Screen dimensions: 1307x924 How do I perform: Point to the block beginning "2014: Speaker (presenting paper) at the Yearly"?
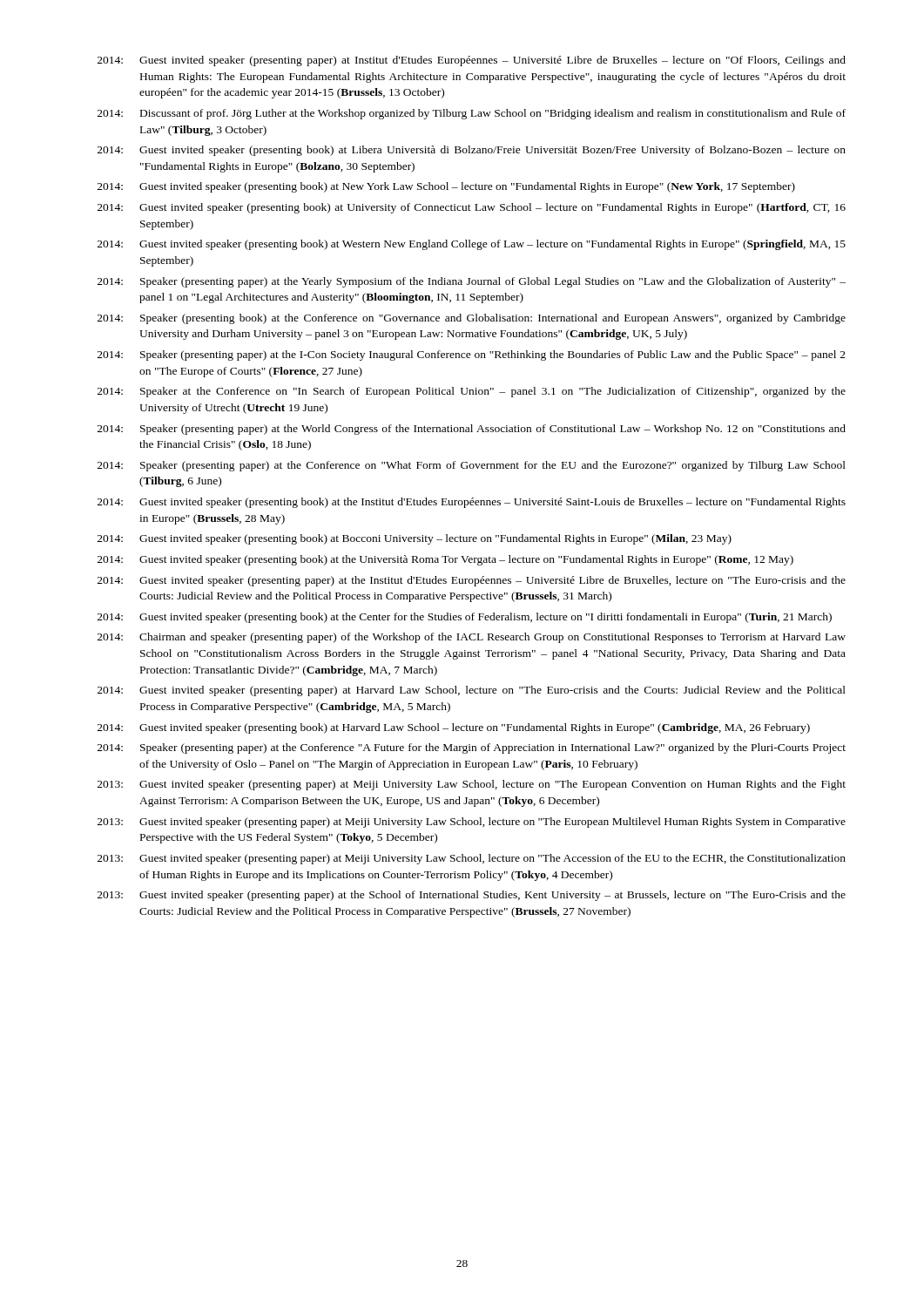point(462,289)
